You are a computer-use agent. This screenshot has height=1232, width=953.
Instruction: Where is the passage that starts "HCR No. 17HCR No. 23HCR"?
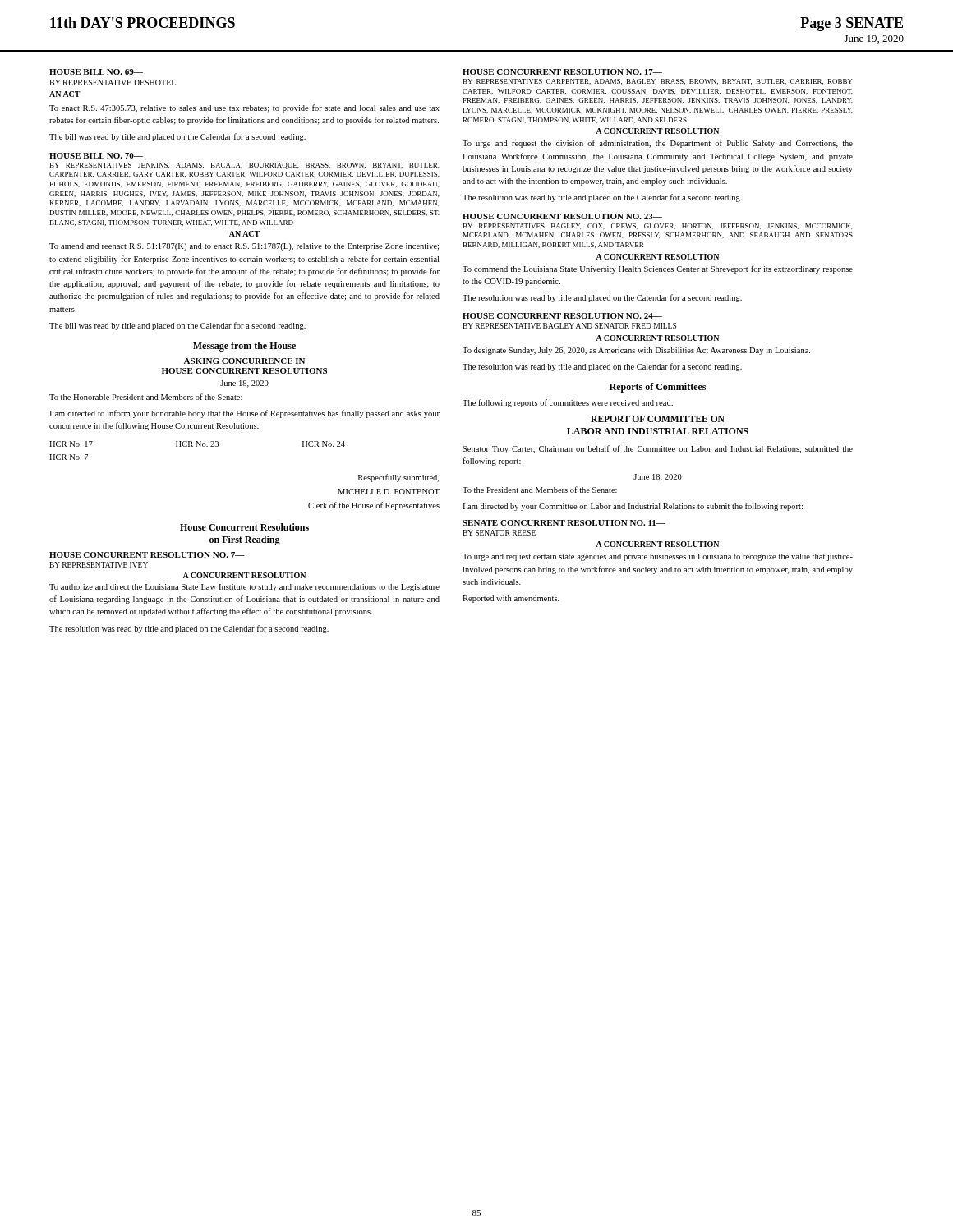click(x=197, y=444)
